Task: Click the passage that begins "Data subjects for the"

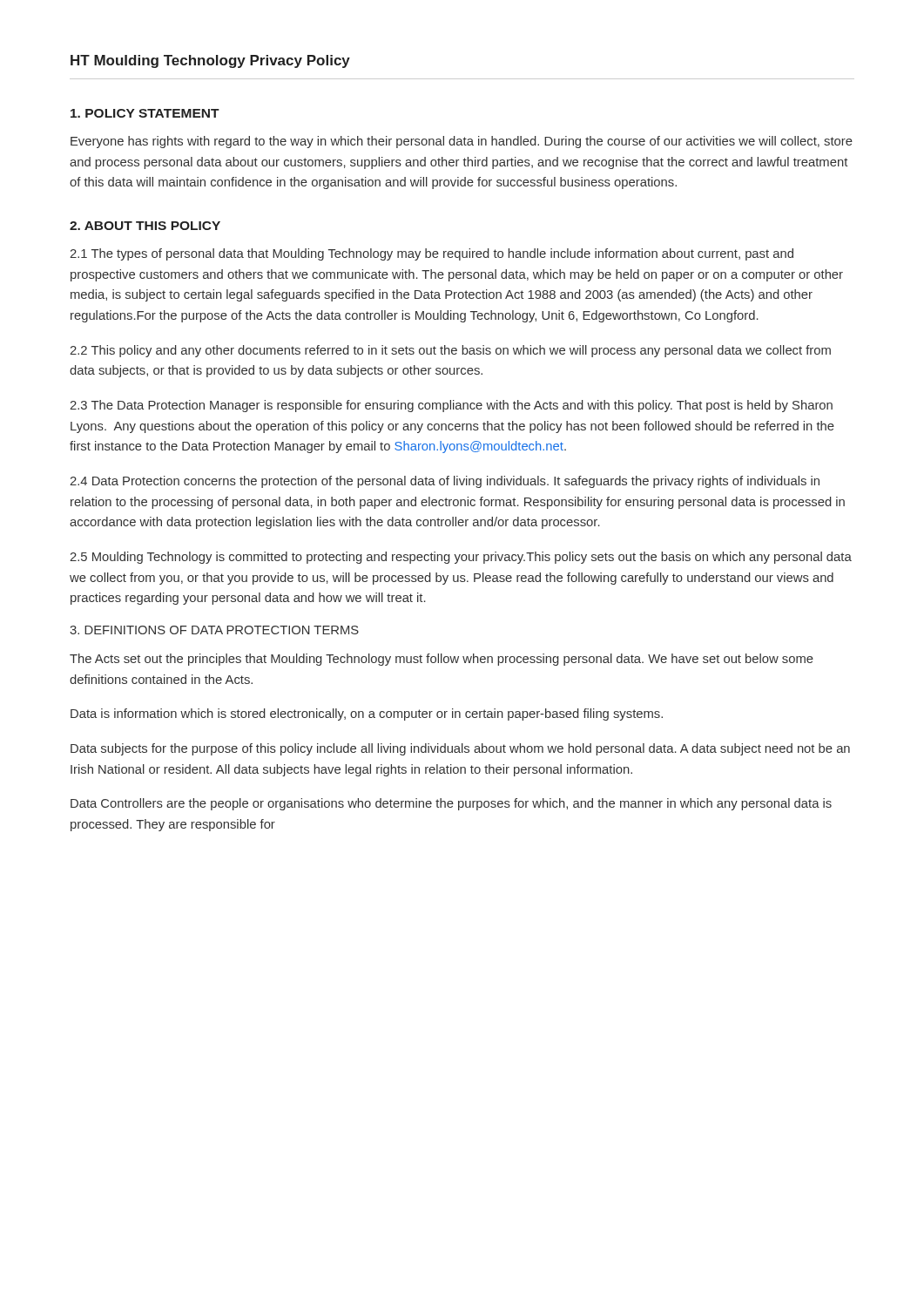Action: (x=460, y=759)
